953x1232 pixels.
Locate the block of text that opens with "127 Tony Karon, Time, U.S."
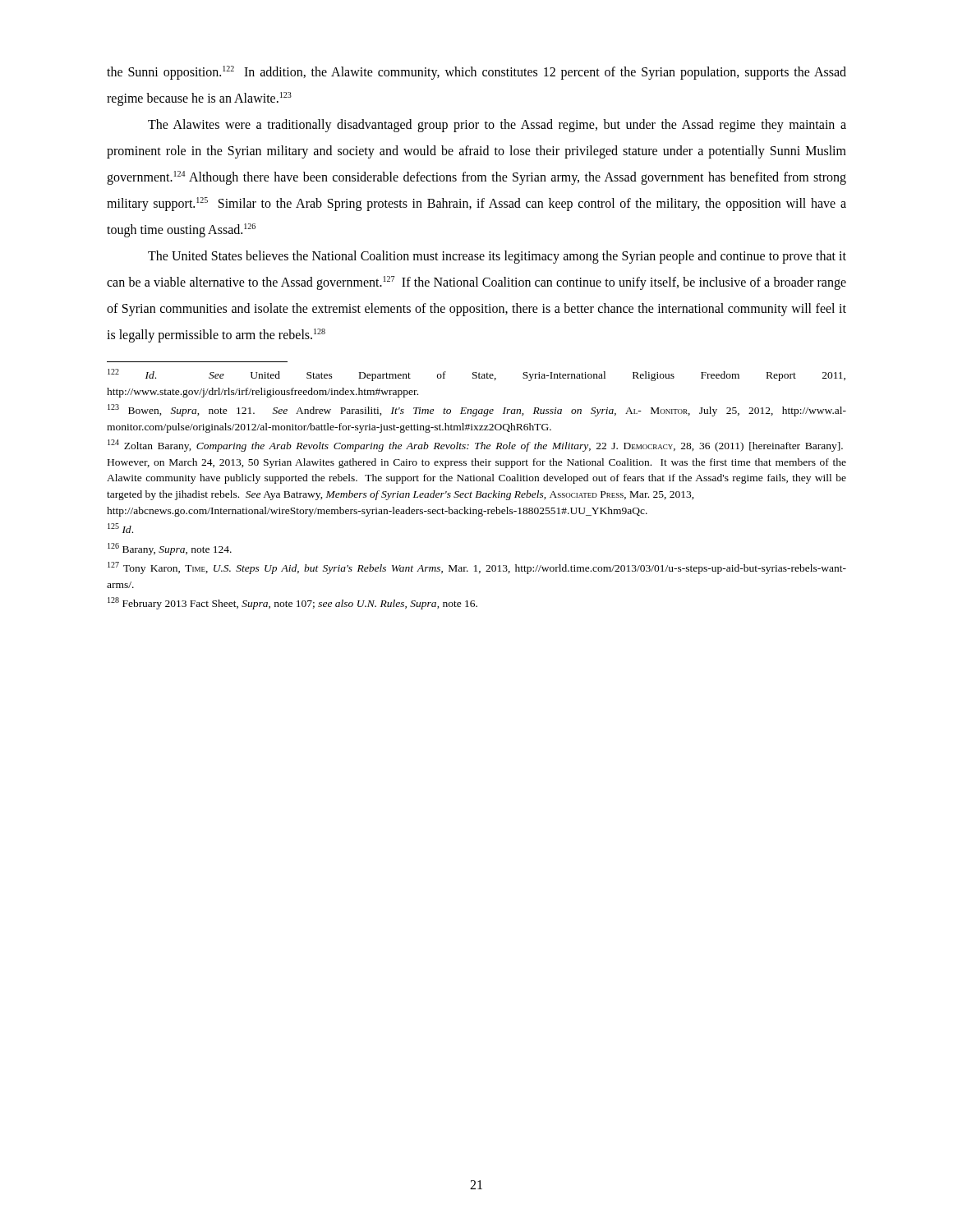click(476, 576)
